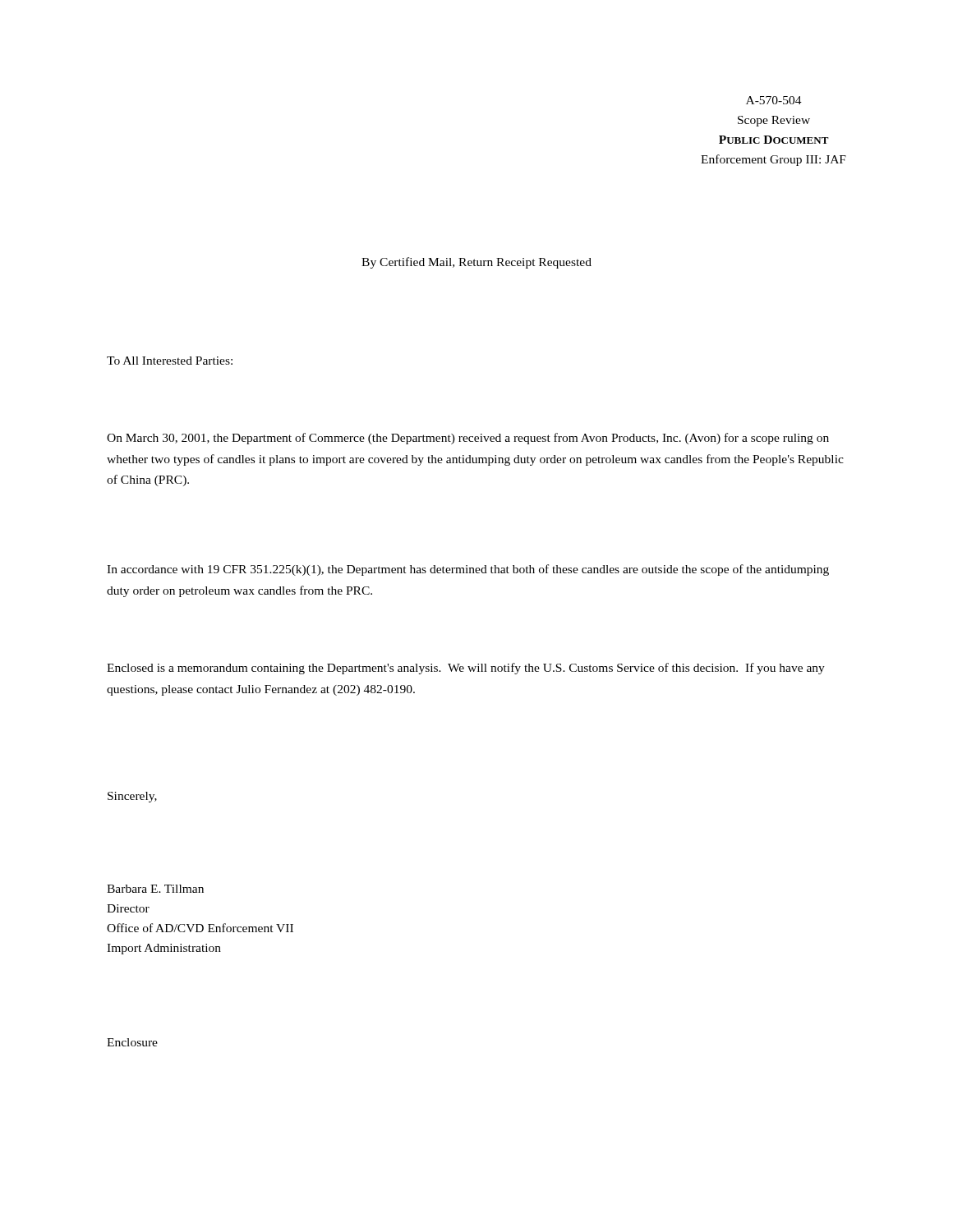
Task: Click on the passage starting "On March 30, 2001, the"
Action: (475, 458)
